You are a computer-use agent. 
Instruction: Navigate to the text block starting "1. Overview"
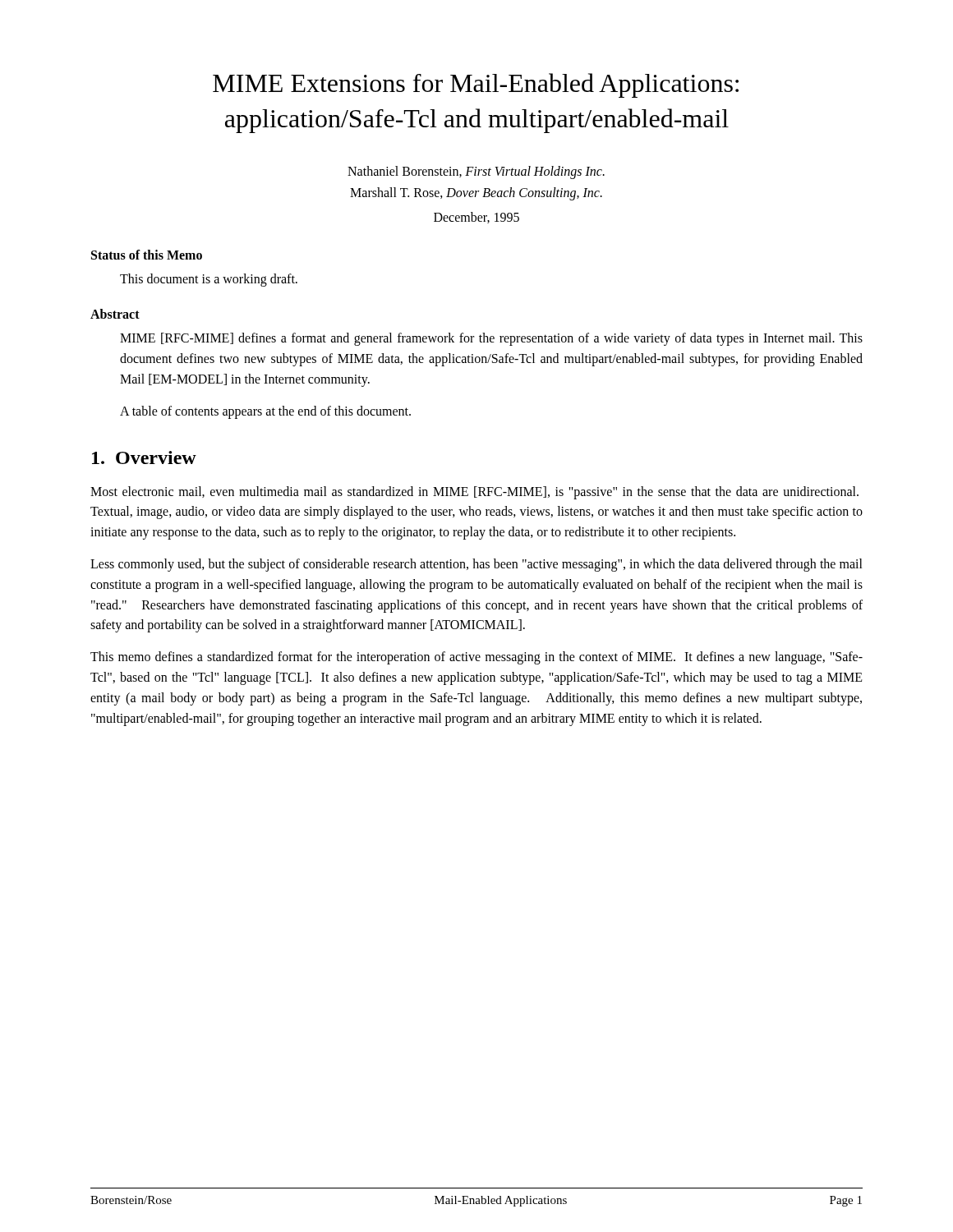coord(143,457)
